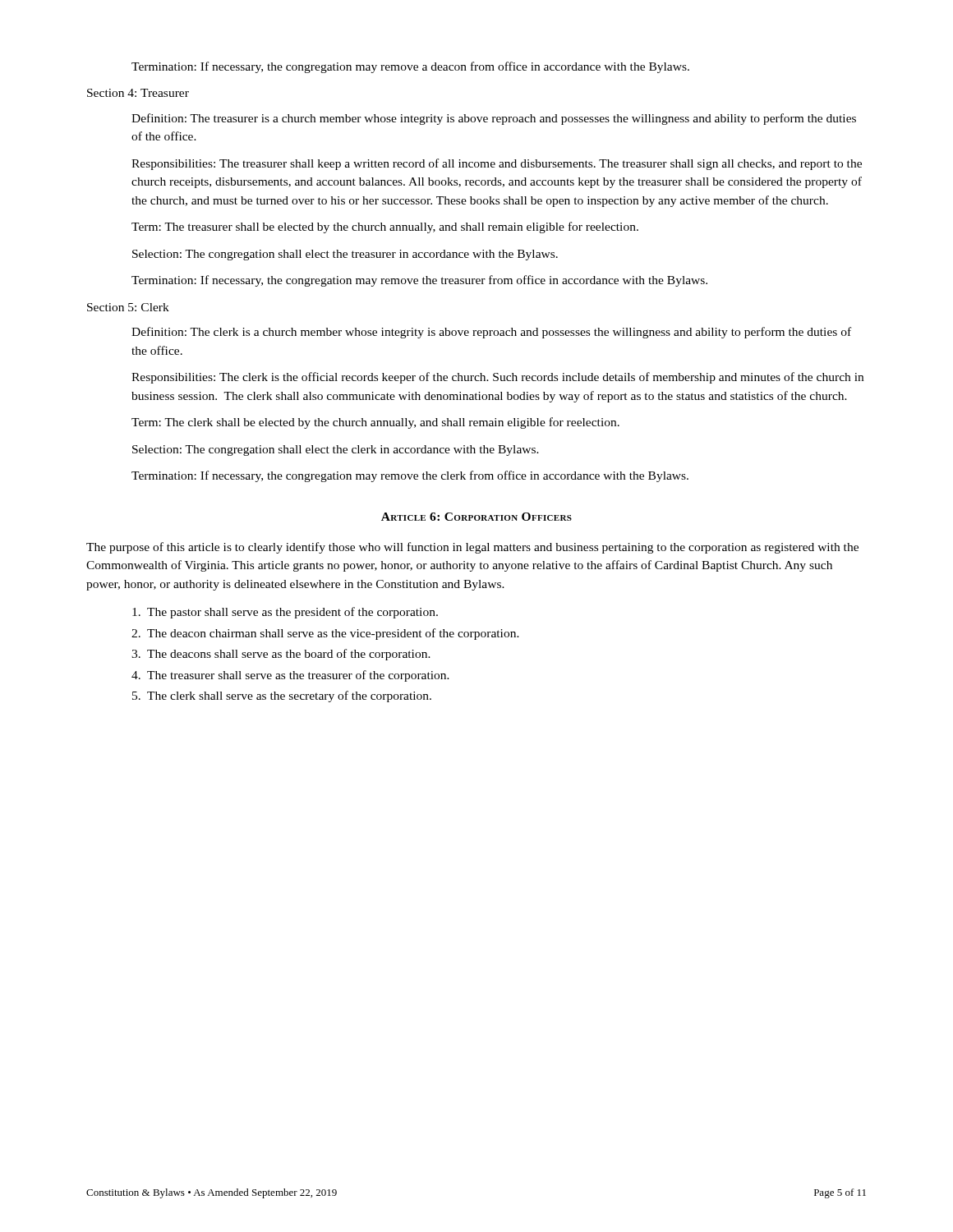Where is the passage that starts "Definition: The treasurer is a church member"?

[494, 127]
